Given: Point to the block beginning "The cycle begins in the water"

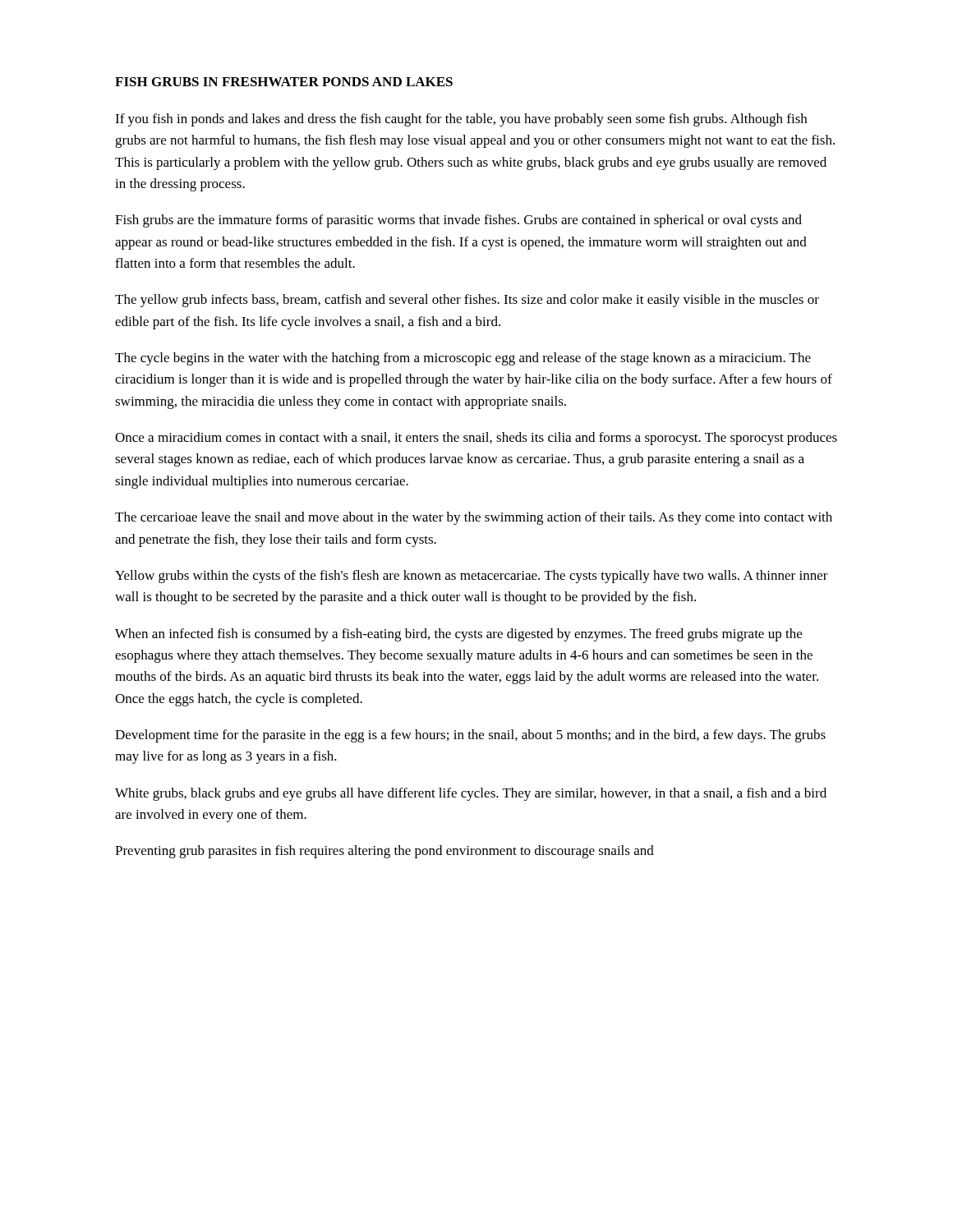Looking at the screenshot, I should click(x=473, y=379).
